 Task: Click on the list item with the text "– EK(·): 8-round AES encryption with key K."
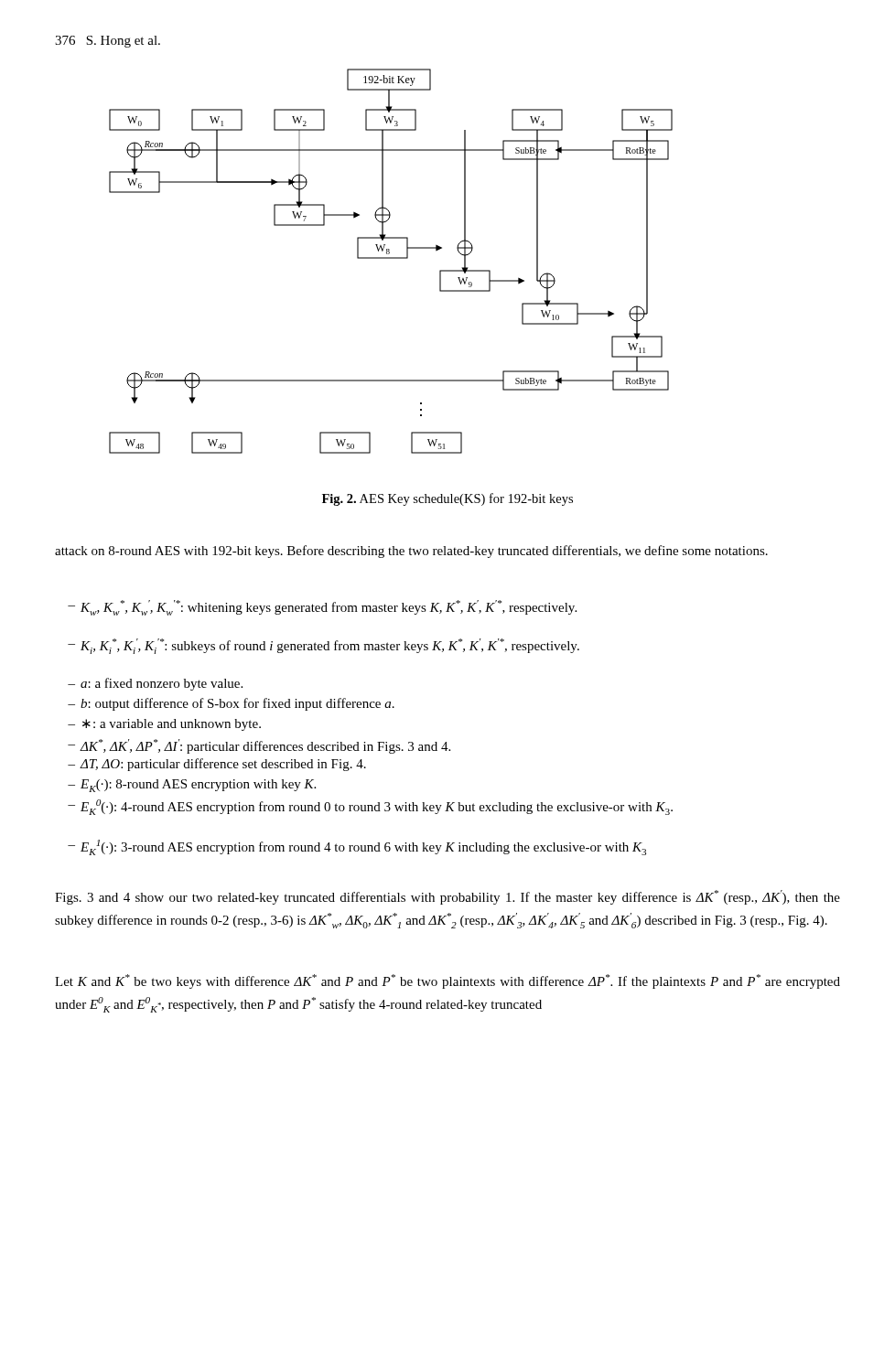coord(186,785)
